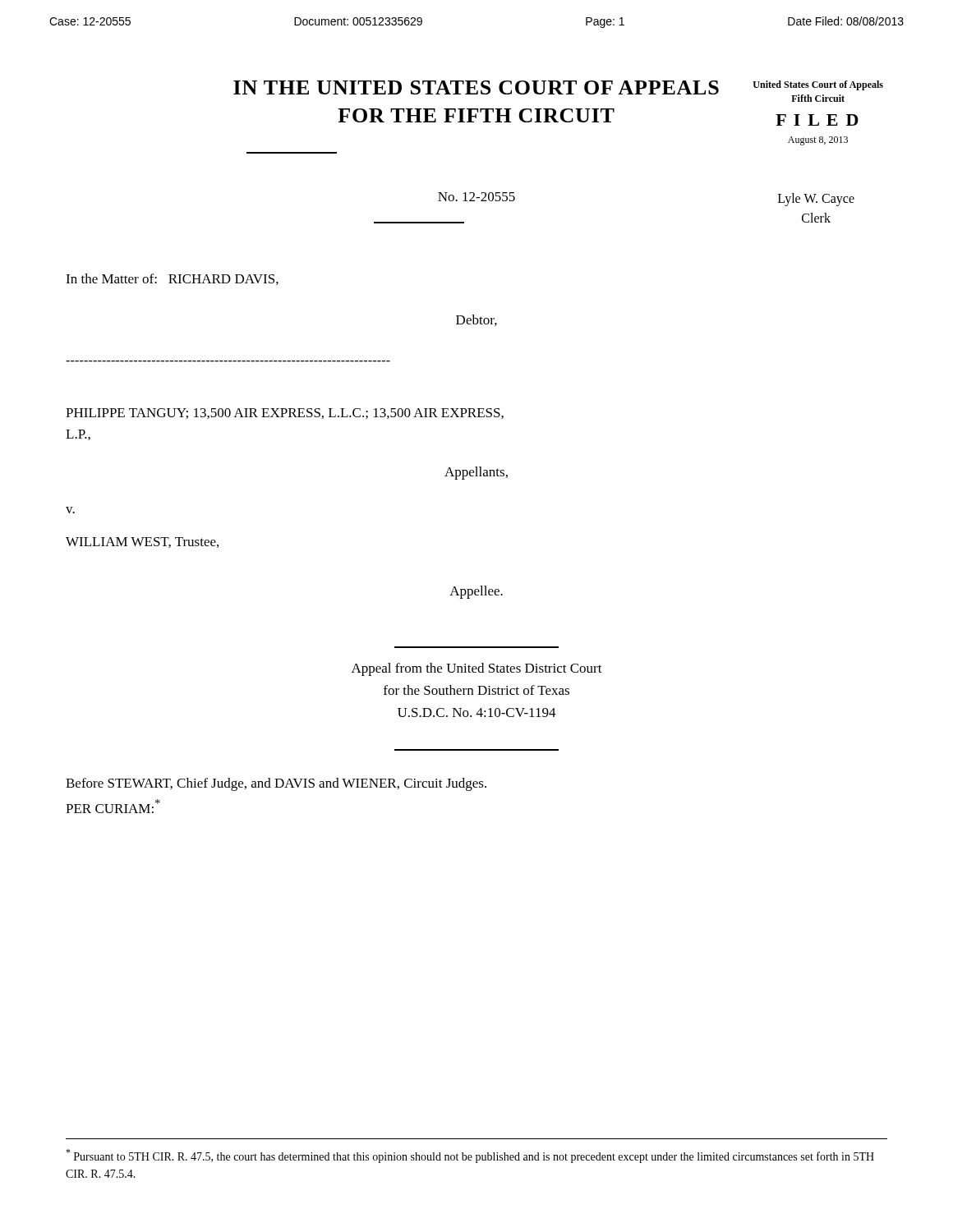Click on the element starting "In the Matter of:"
The width and height of the screenshot is (953, 1232).
tap(172, 279)
